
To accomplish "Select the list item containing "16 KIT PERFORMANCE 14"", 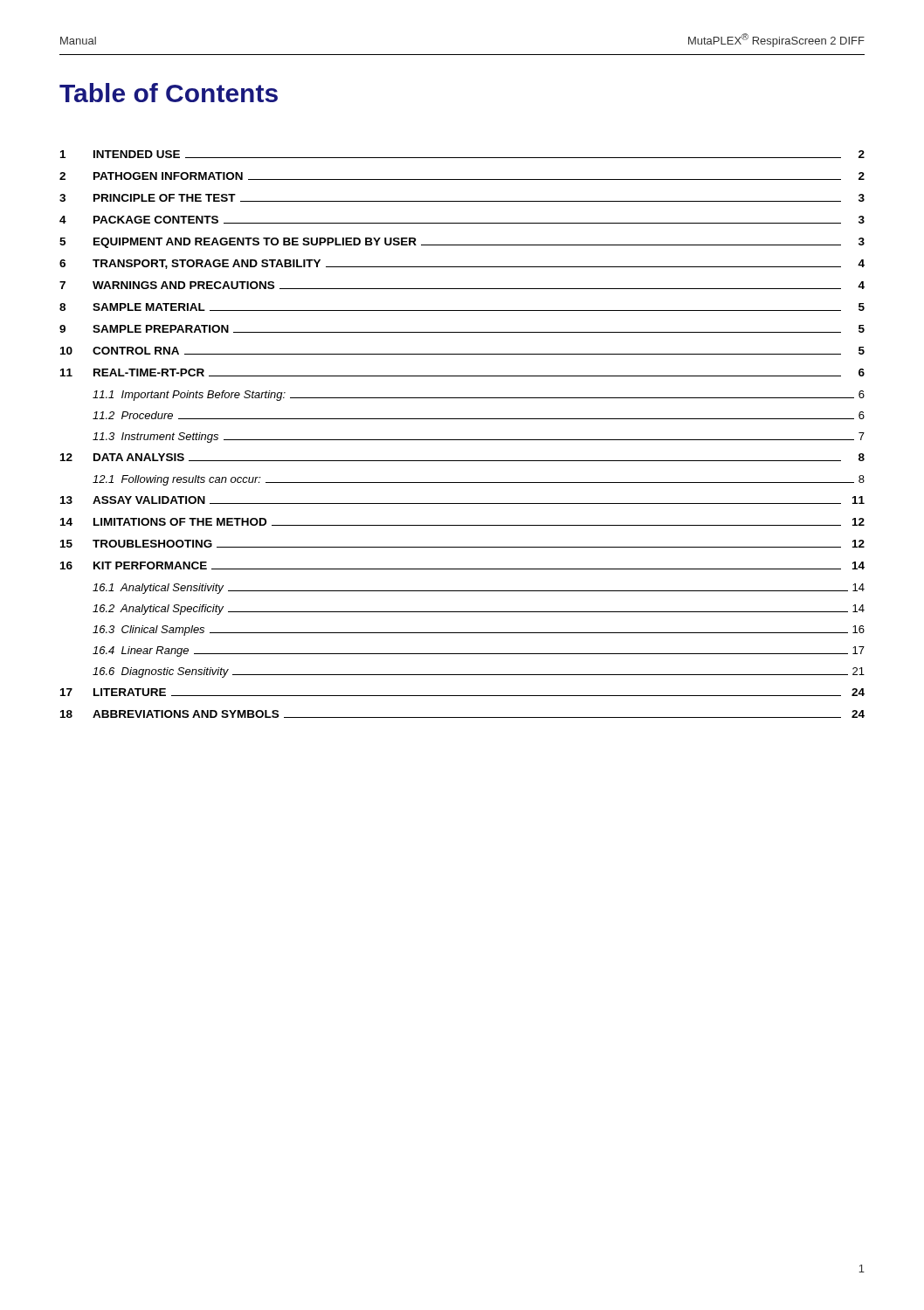I will 462,566.
